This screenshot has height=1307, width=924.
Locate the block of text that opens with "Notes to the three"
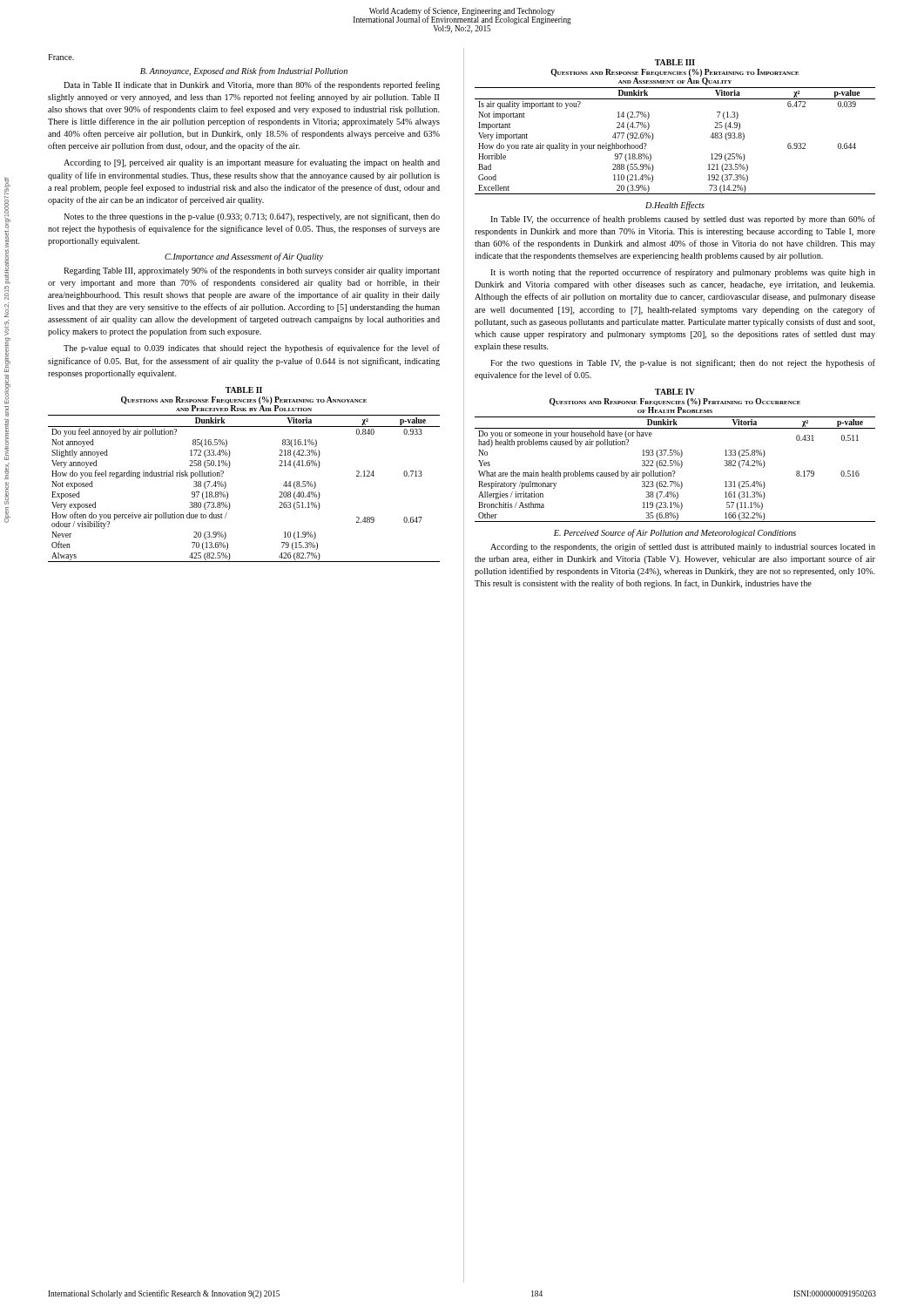244,229
